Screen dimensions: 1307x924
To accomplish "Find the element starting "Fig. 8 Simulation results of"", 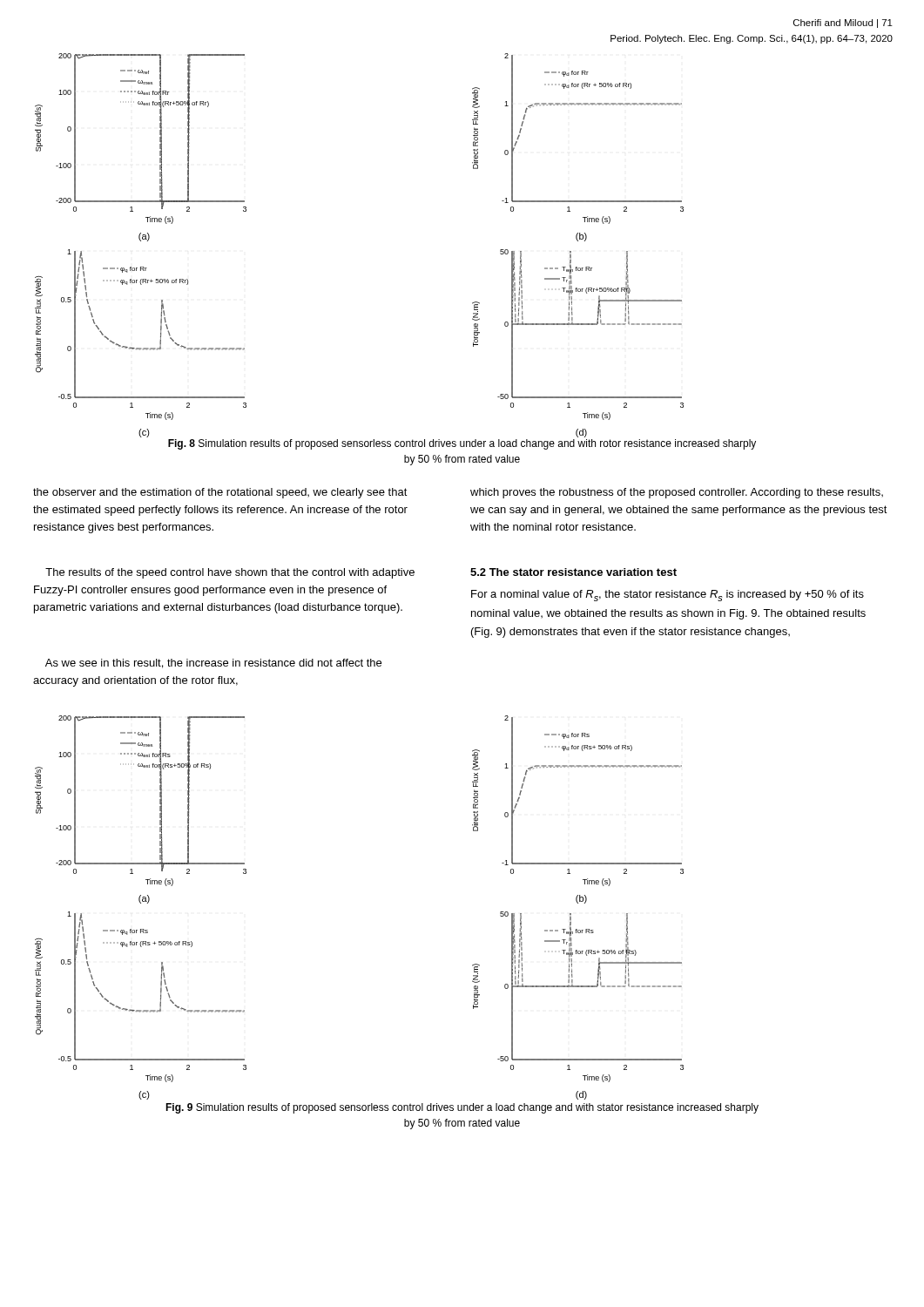I will 462,451.
